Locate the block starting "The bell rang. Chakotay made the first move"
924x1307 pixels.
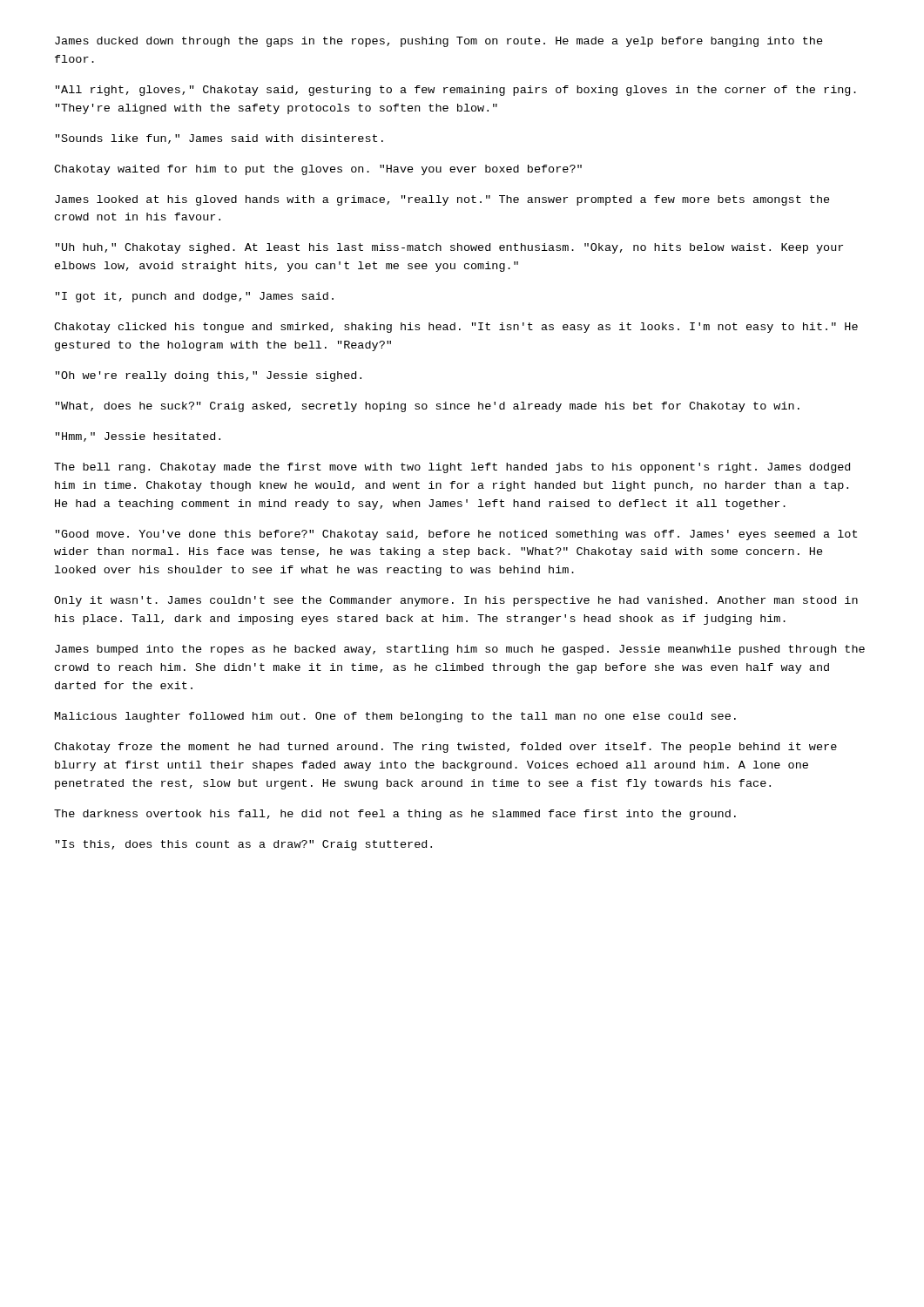453,485
